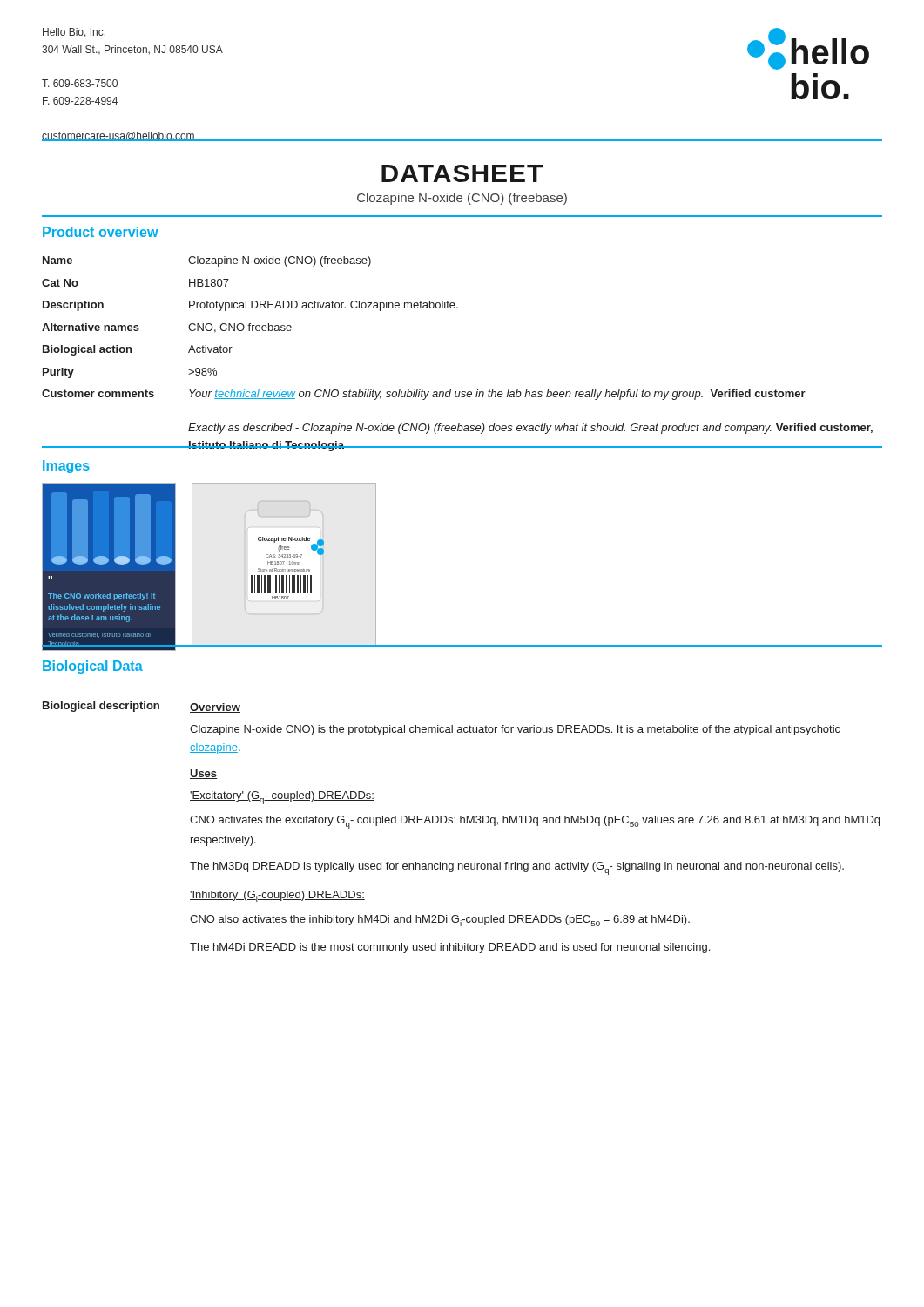This screenshot has height=1307, width=924.
Task: Locate the region starting "Overview Clozapine N-oxide CNO) is the prototypical"
Action: pos(536,828)
